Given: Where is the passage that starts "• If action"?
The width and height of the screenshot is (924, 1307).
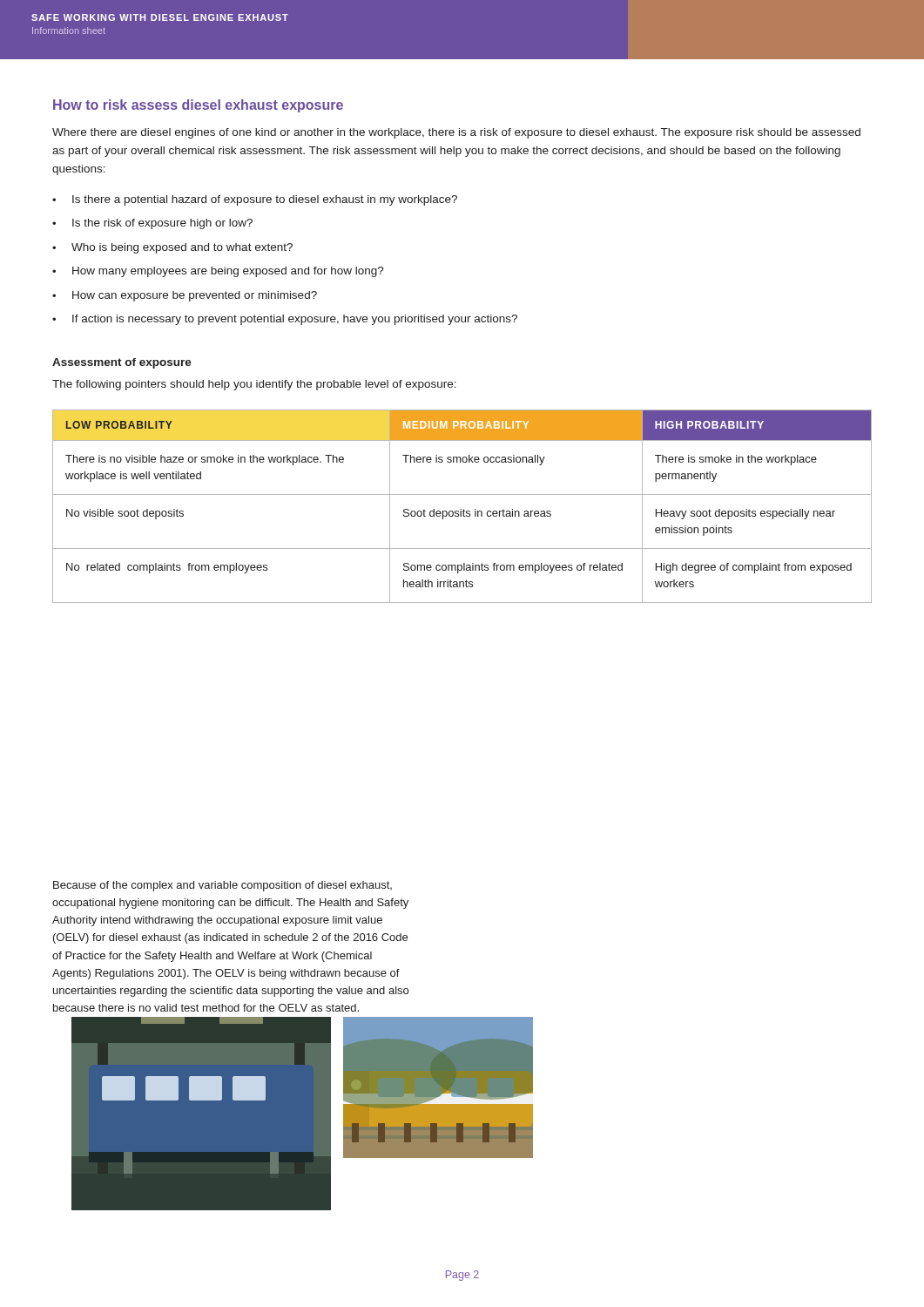Looking at the screenshot, I should 285,319.
